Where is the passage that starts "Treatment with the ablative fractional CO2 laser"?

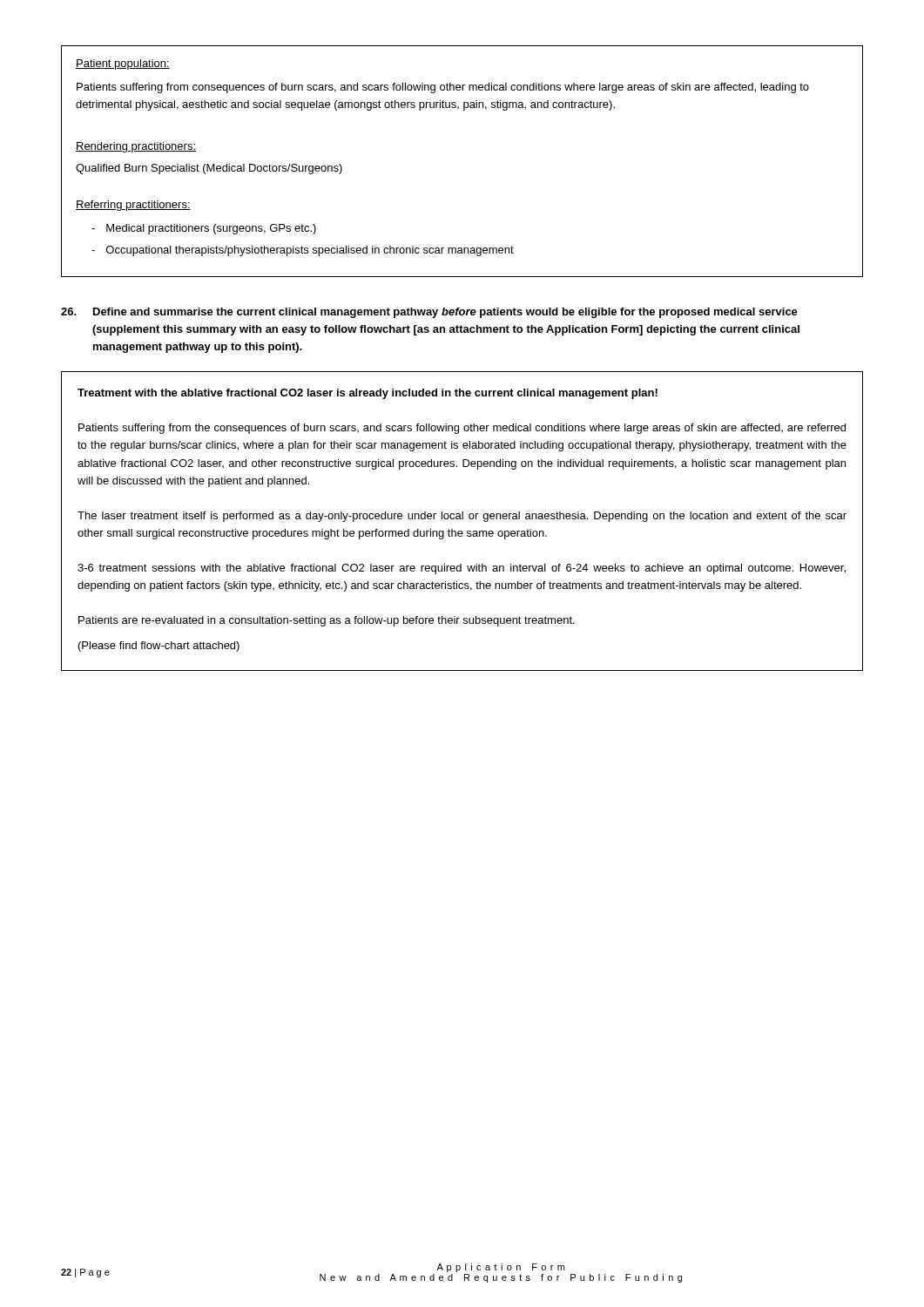(x=462, y=519)
